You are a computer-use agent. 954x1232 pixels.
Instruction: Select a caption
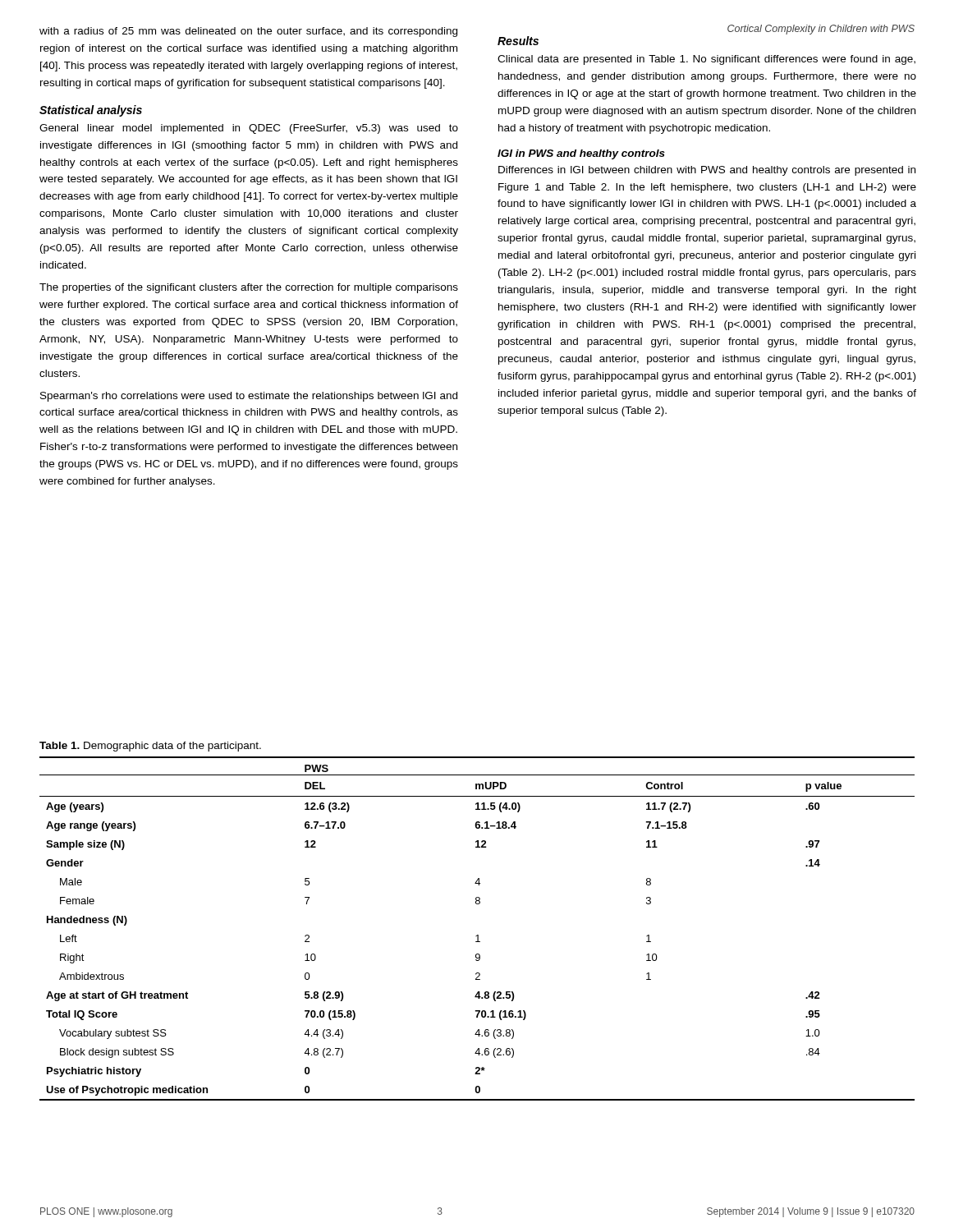(x=151, y=745)
